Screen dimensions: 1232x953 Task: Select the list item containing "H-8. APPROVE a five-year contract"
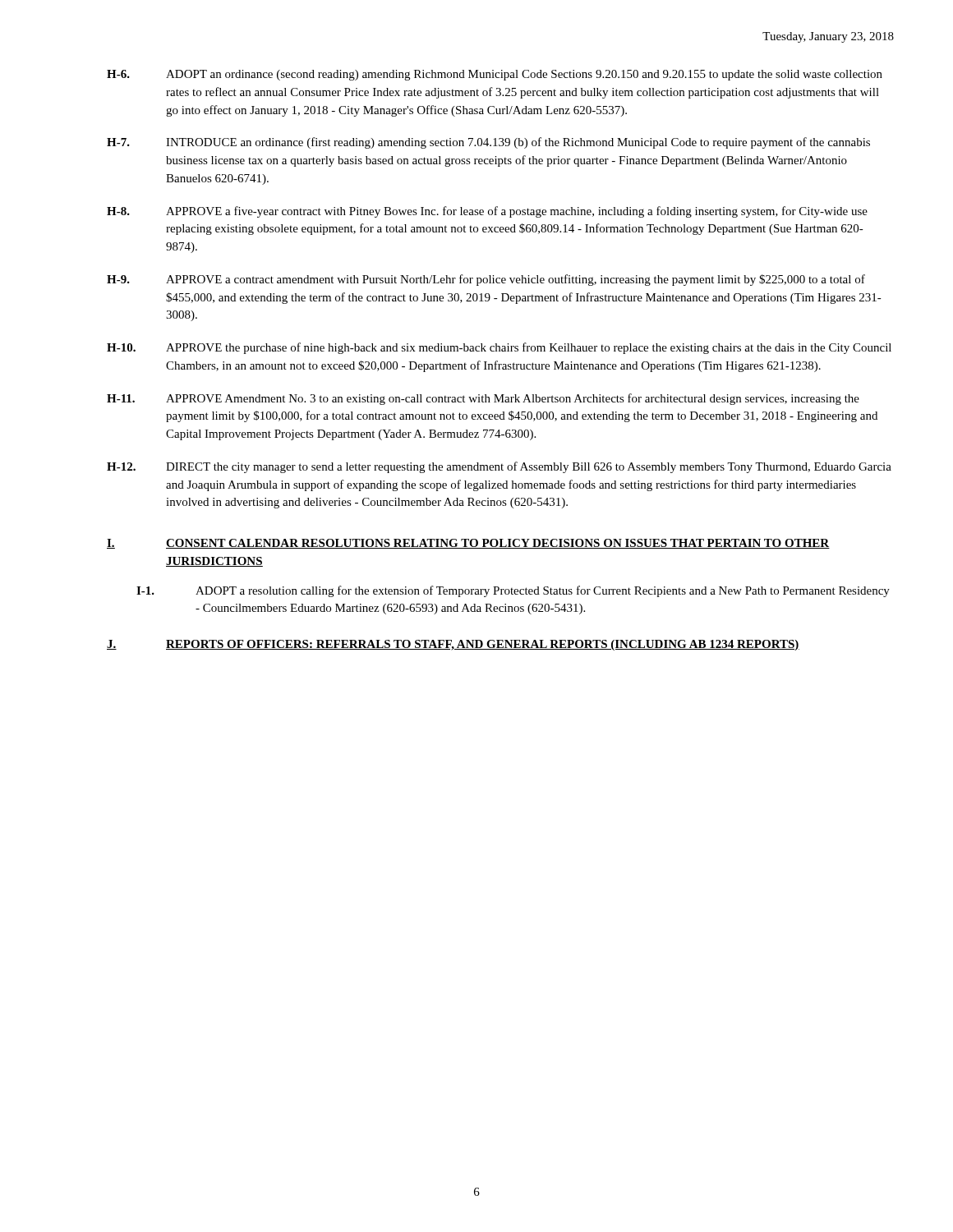(x=500, y=229)
